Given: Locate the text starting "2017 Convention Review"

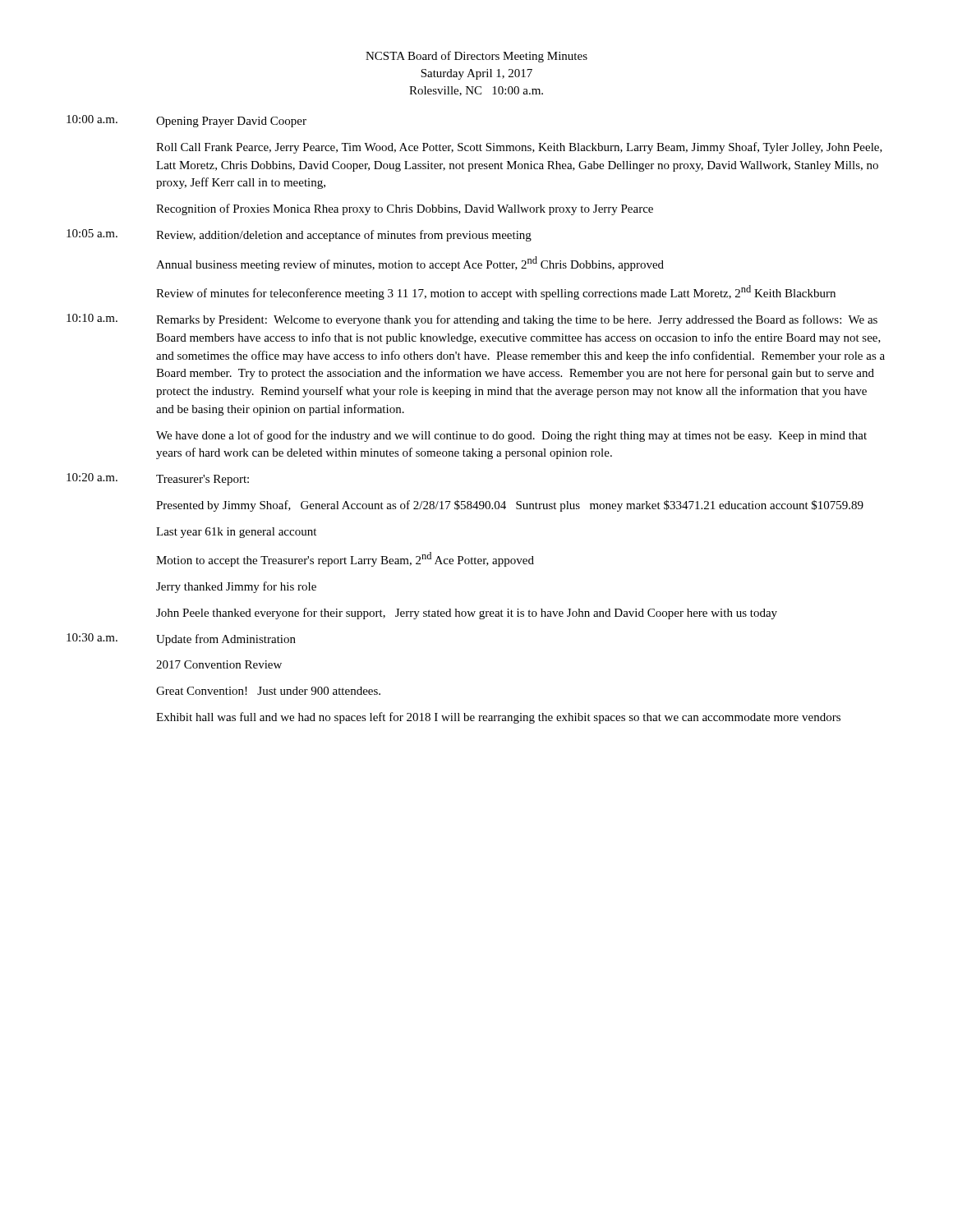Looking at the screenshot, I should tap(219, 665).
